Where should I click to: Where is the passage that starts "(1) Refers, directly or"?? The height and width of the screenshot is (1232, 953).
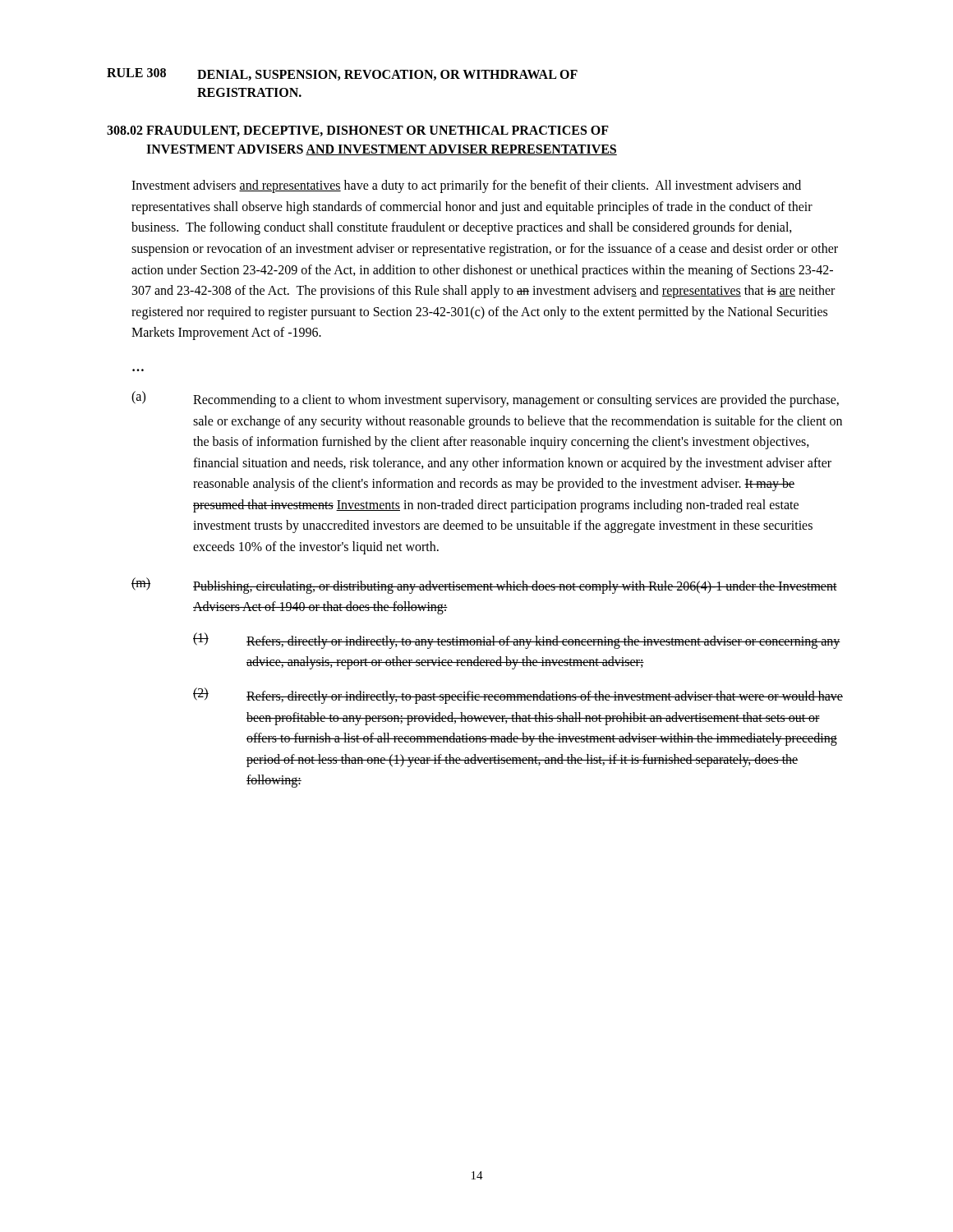coord(520,652)
